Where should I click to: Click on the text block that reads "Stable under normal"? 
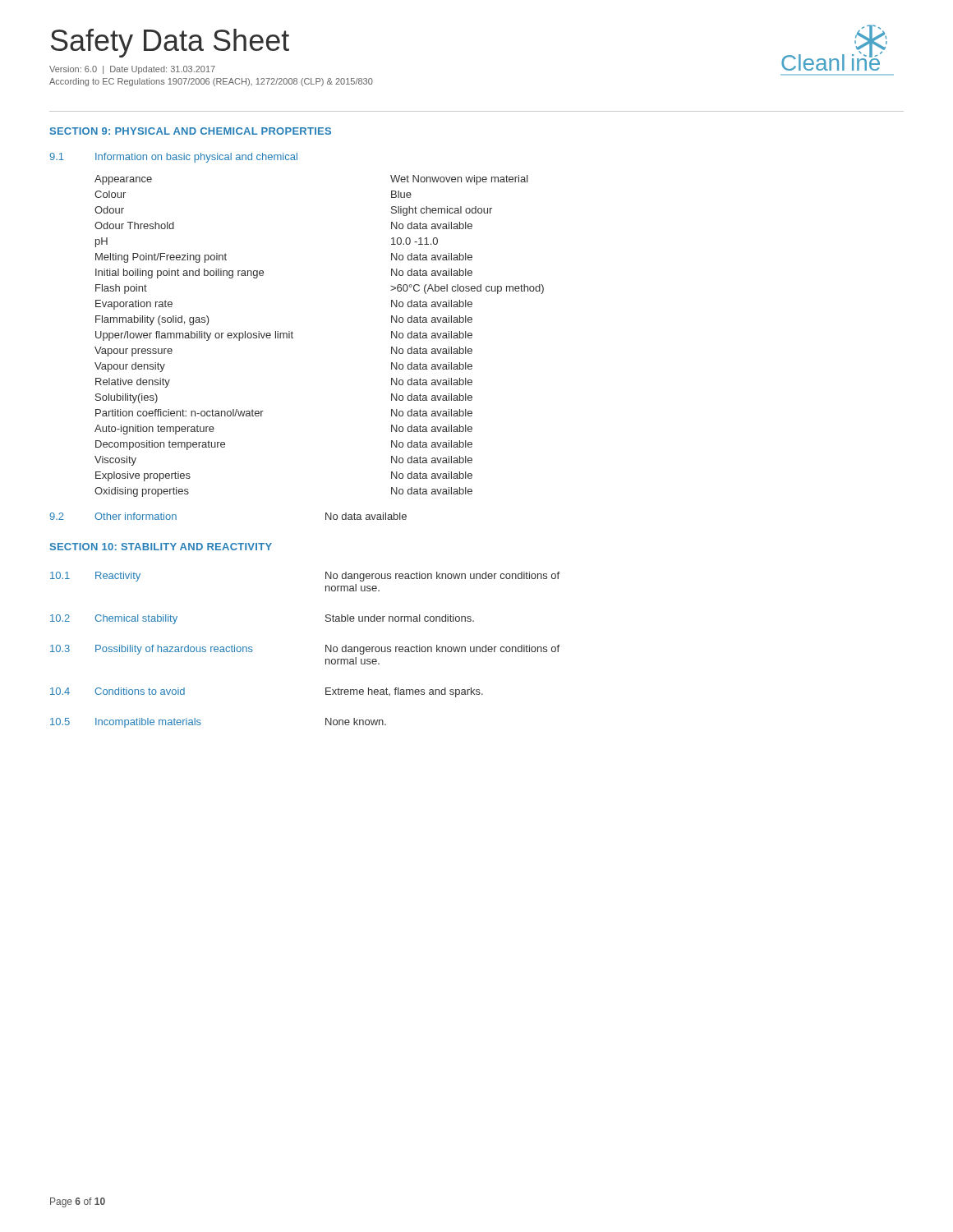400,618
